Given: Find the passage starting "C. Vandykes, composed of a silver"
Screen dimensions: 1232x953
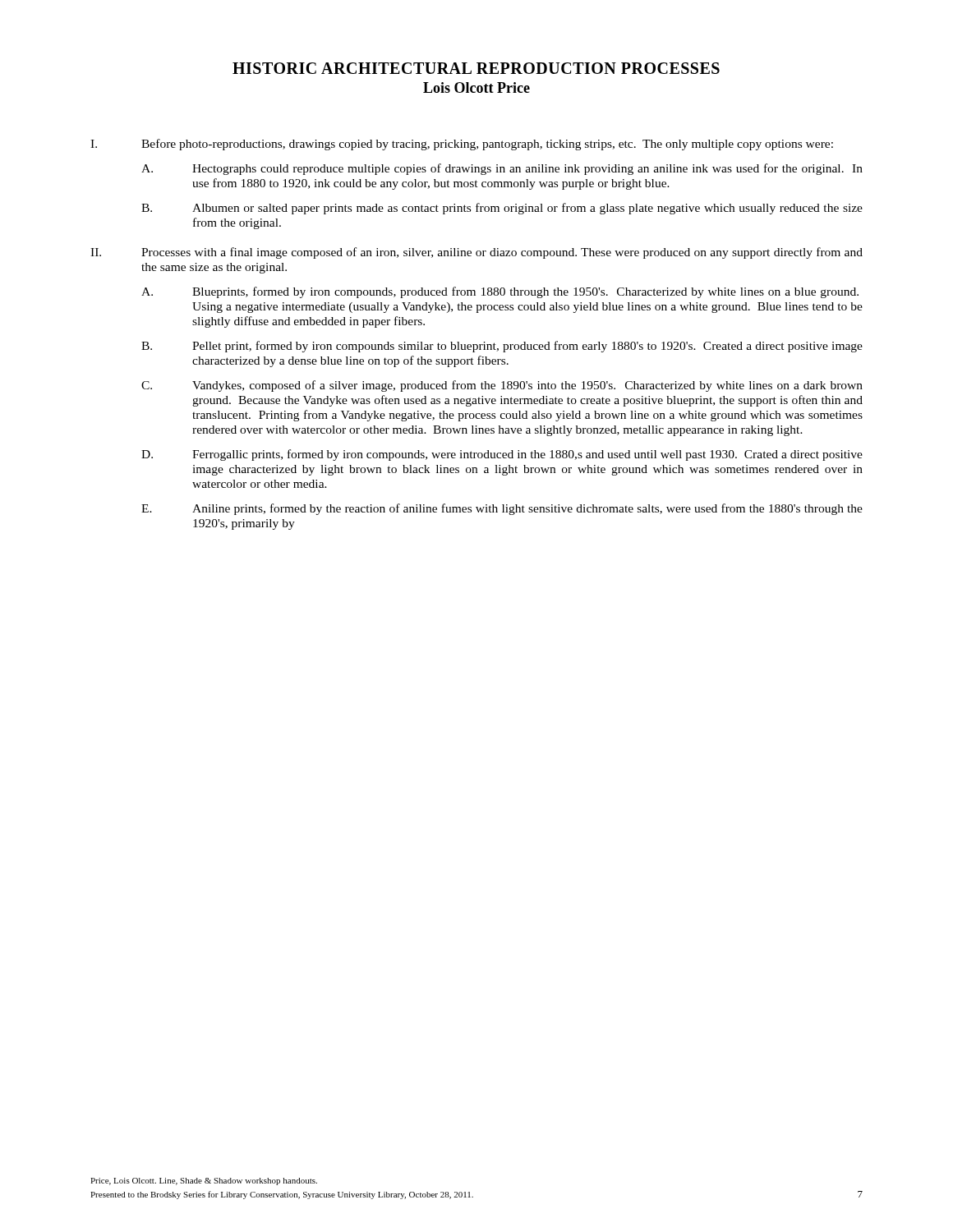Looking at the screenshot, I should click(x=502, y=407).
